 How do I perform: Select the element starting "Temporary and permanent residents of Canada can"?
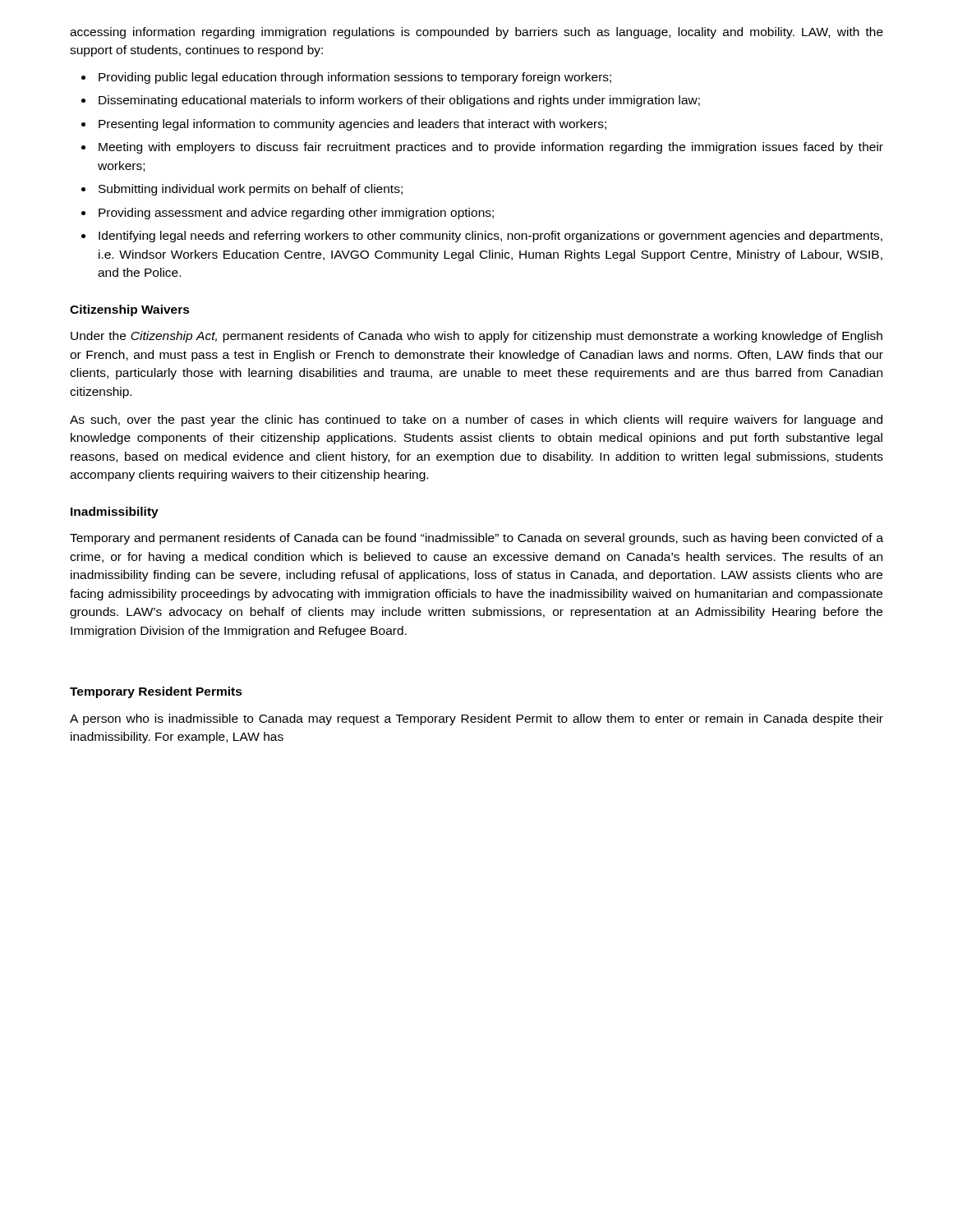click(x=476, y=584)
